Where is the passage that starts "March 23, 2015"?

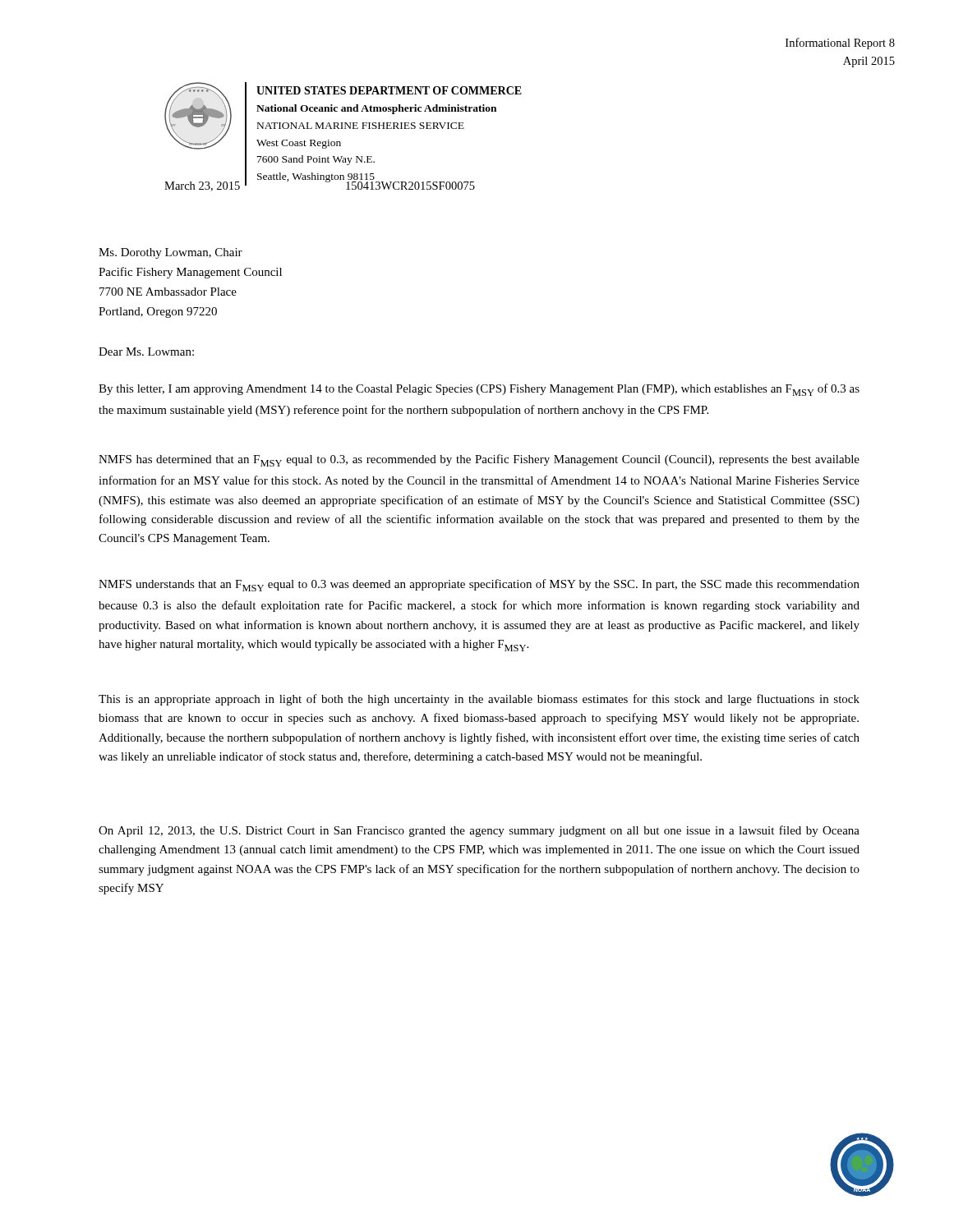pos(224,184)
